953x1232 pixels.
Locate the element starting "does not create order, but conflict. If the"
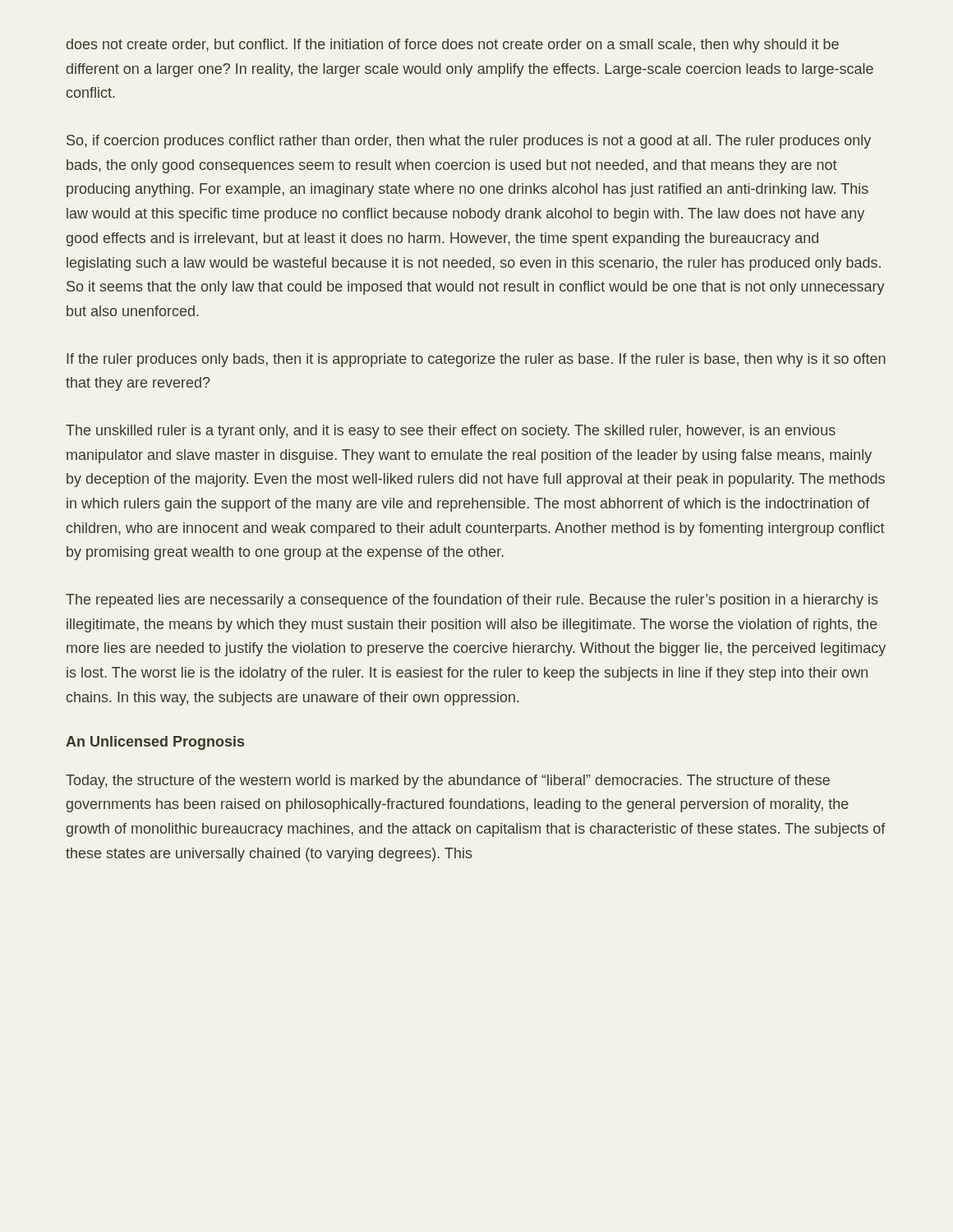[x=470, y=69]
